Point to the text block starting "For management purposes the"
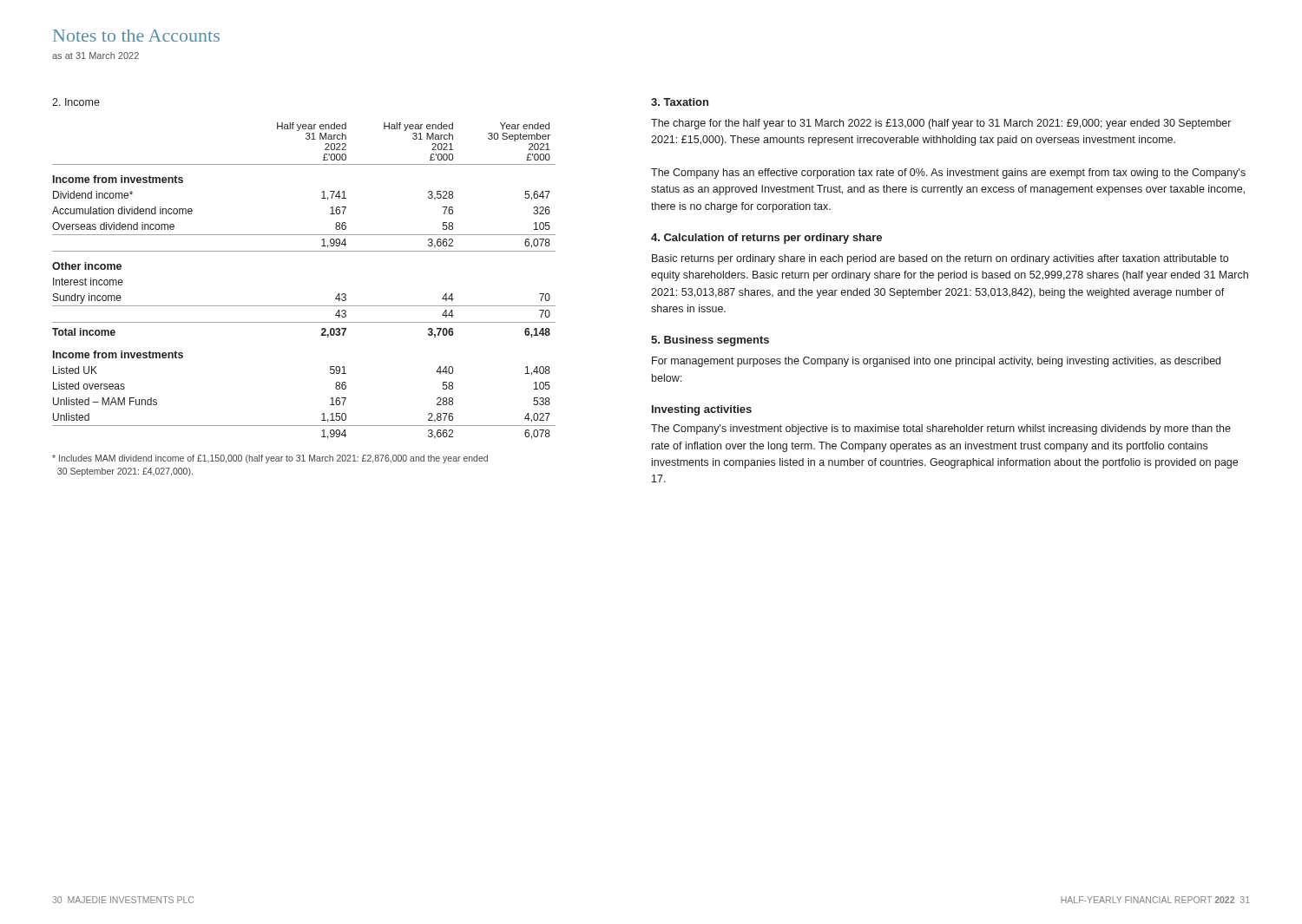 (x=936, y=370)
